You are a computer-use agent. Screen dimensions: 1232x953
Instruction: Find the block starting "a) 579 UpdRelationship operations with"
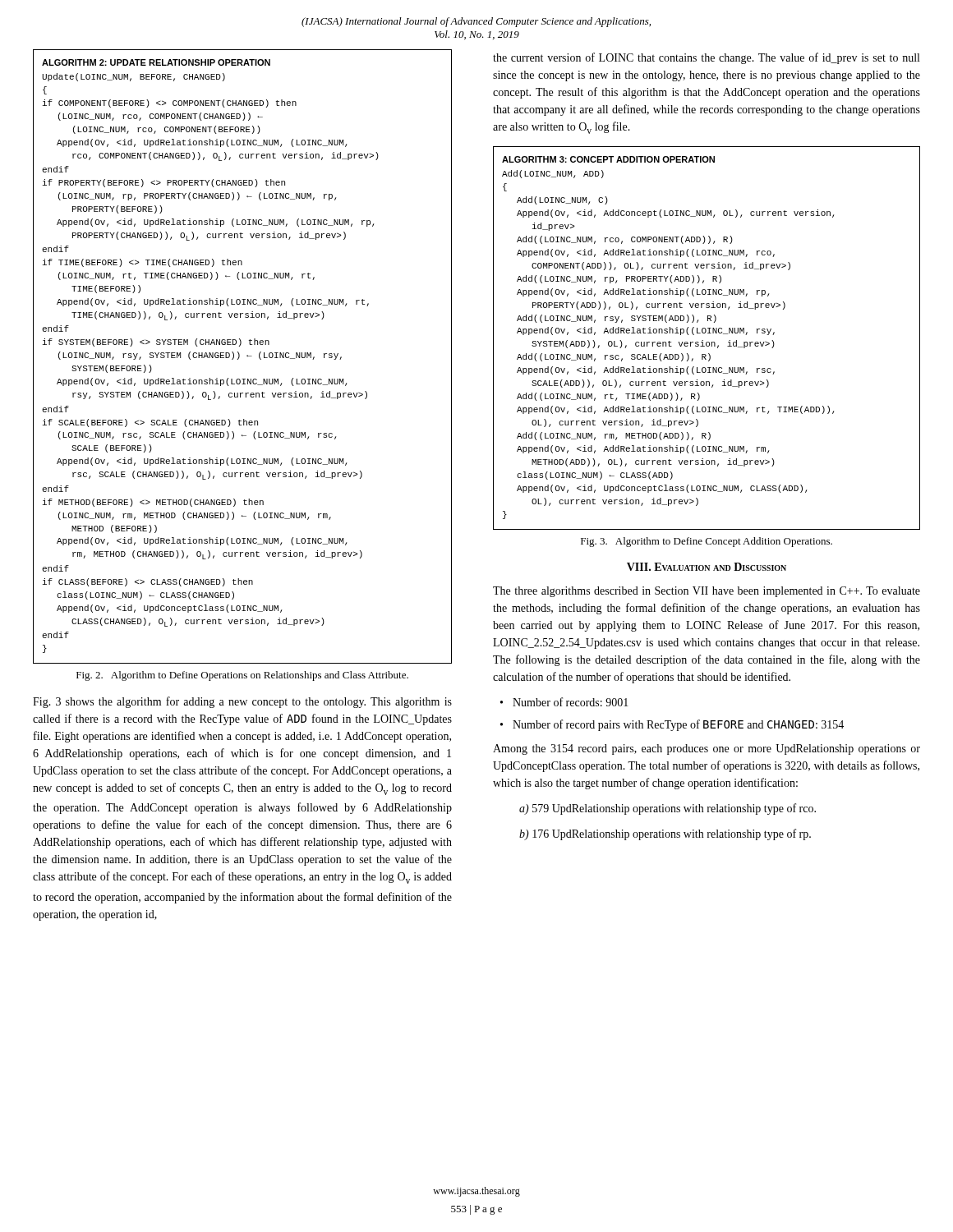(668, 808)
